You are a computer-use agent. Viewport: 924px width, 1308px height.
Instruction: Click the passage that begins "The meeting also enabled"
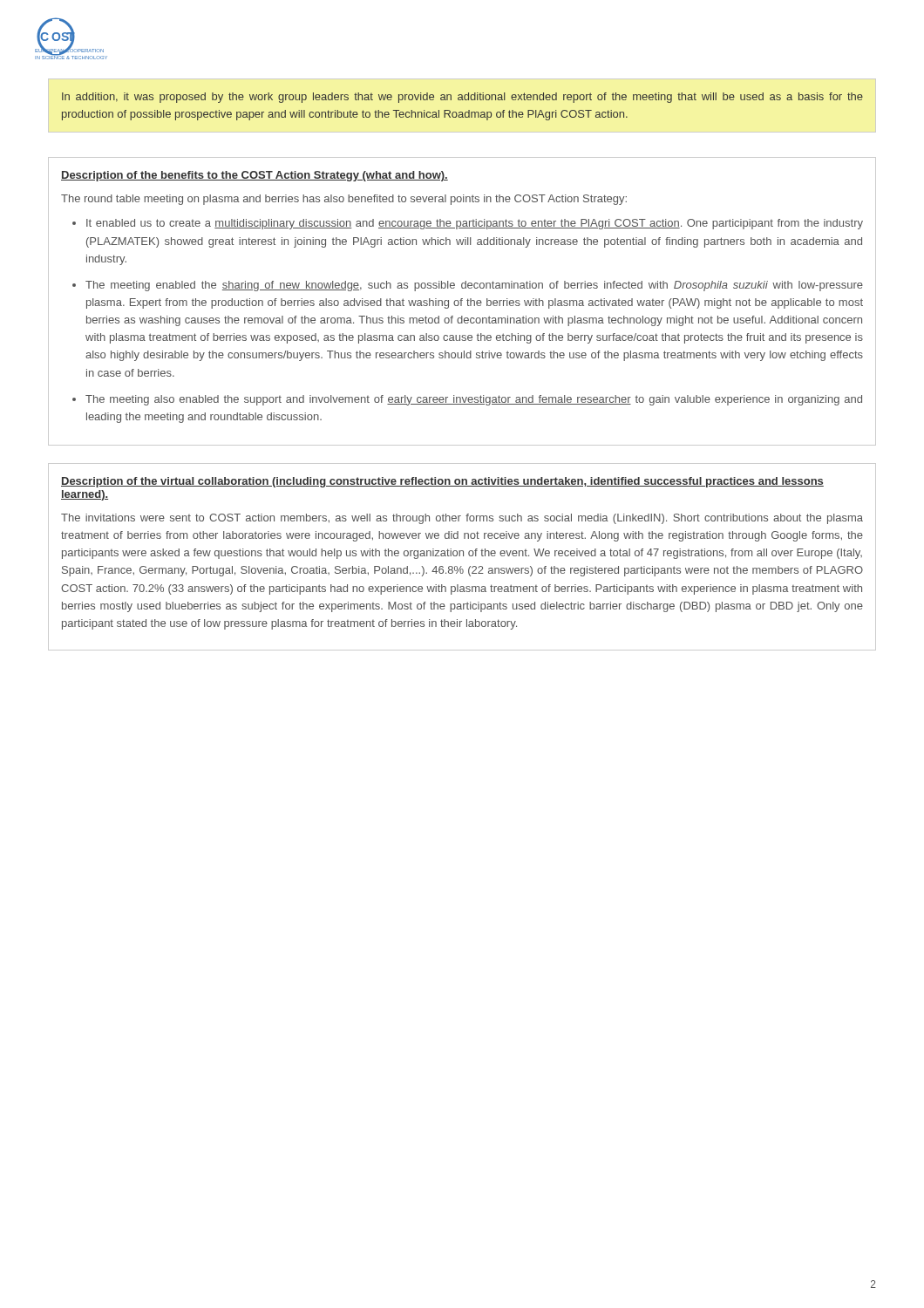(474, 407)
